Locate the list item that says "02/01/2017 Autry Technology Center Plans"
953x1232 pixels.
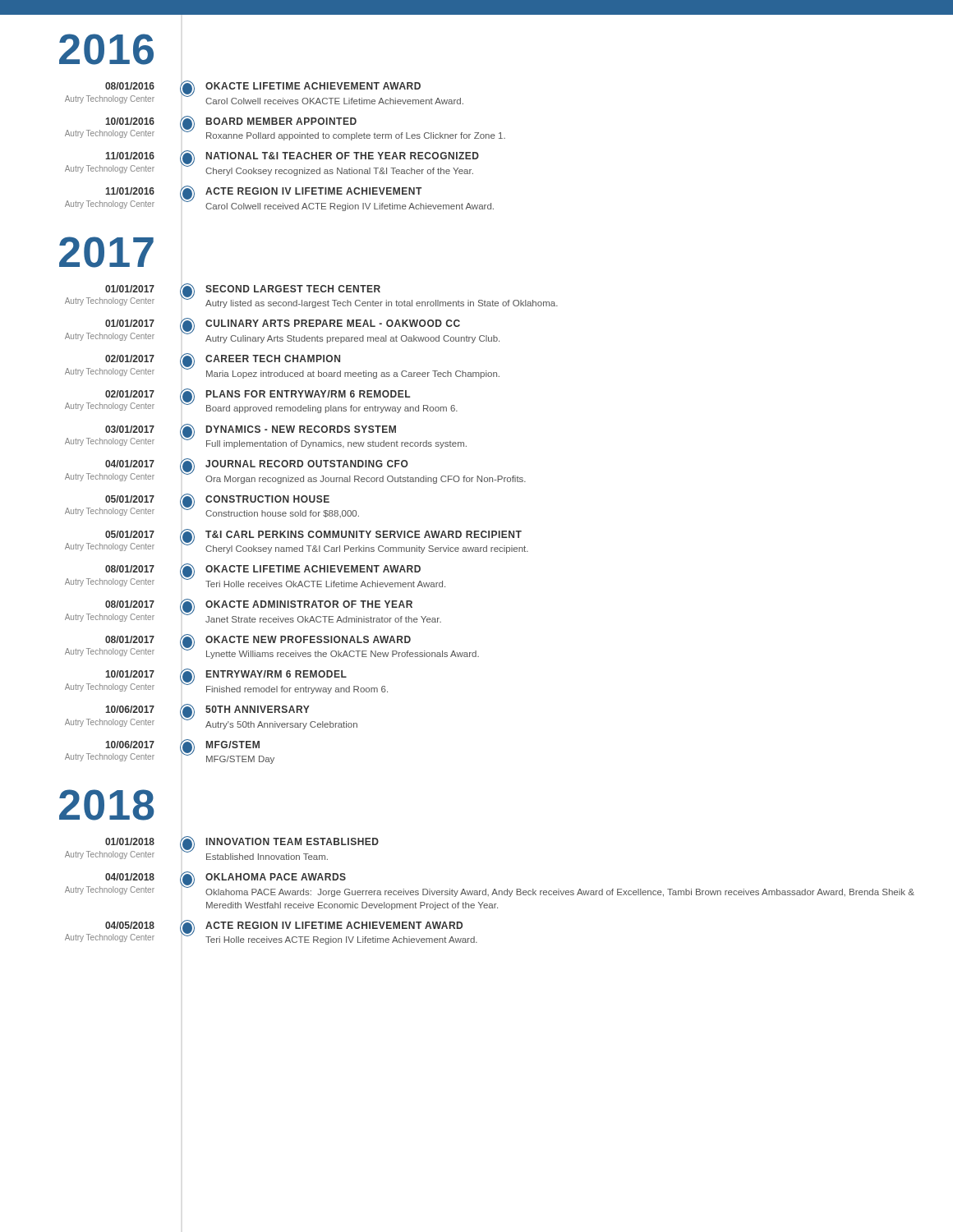coord(132,403)
